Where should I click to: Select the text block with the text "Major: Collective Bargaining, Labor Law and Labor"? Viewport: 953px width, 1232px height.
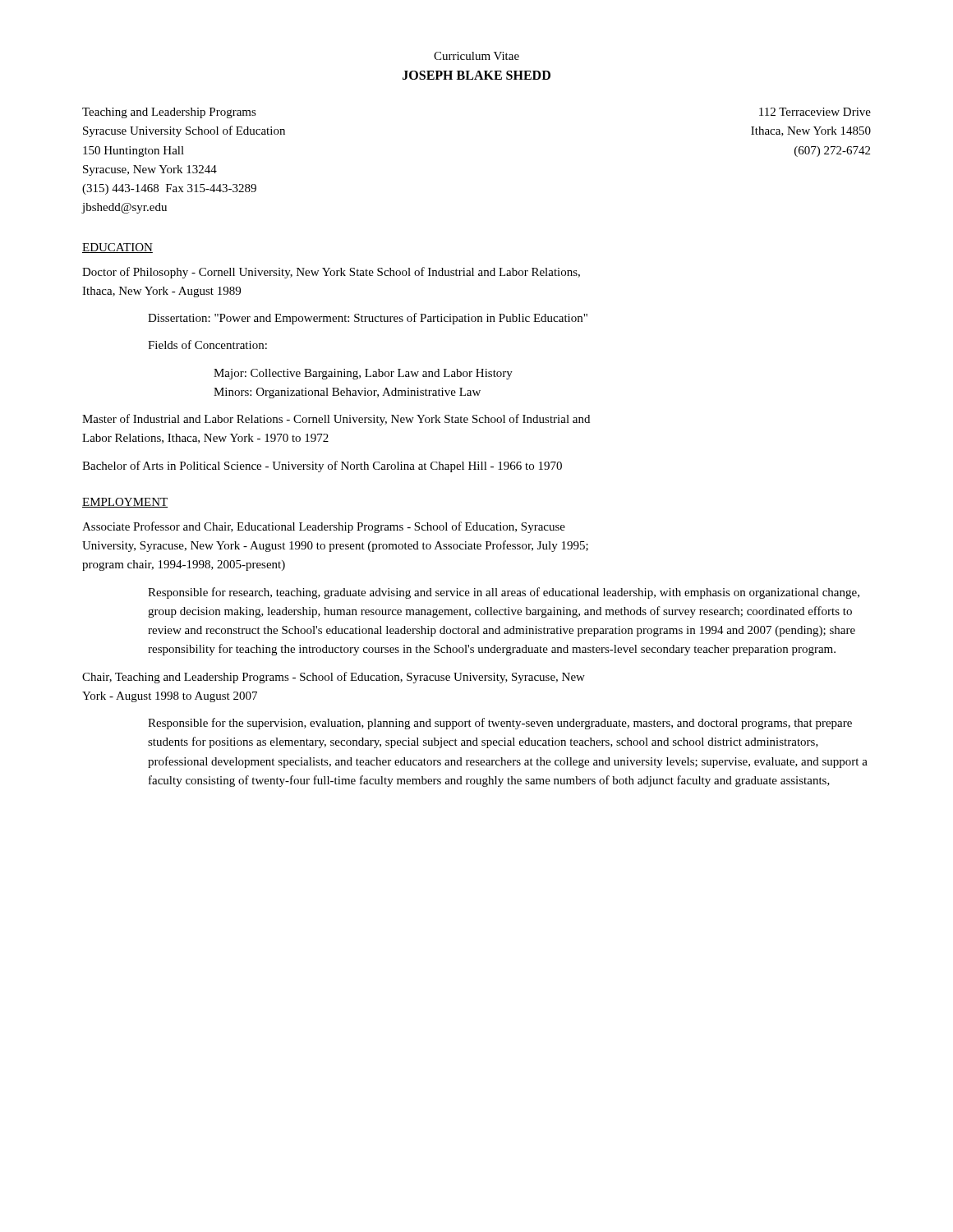tap(363, 382)
